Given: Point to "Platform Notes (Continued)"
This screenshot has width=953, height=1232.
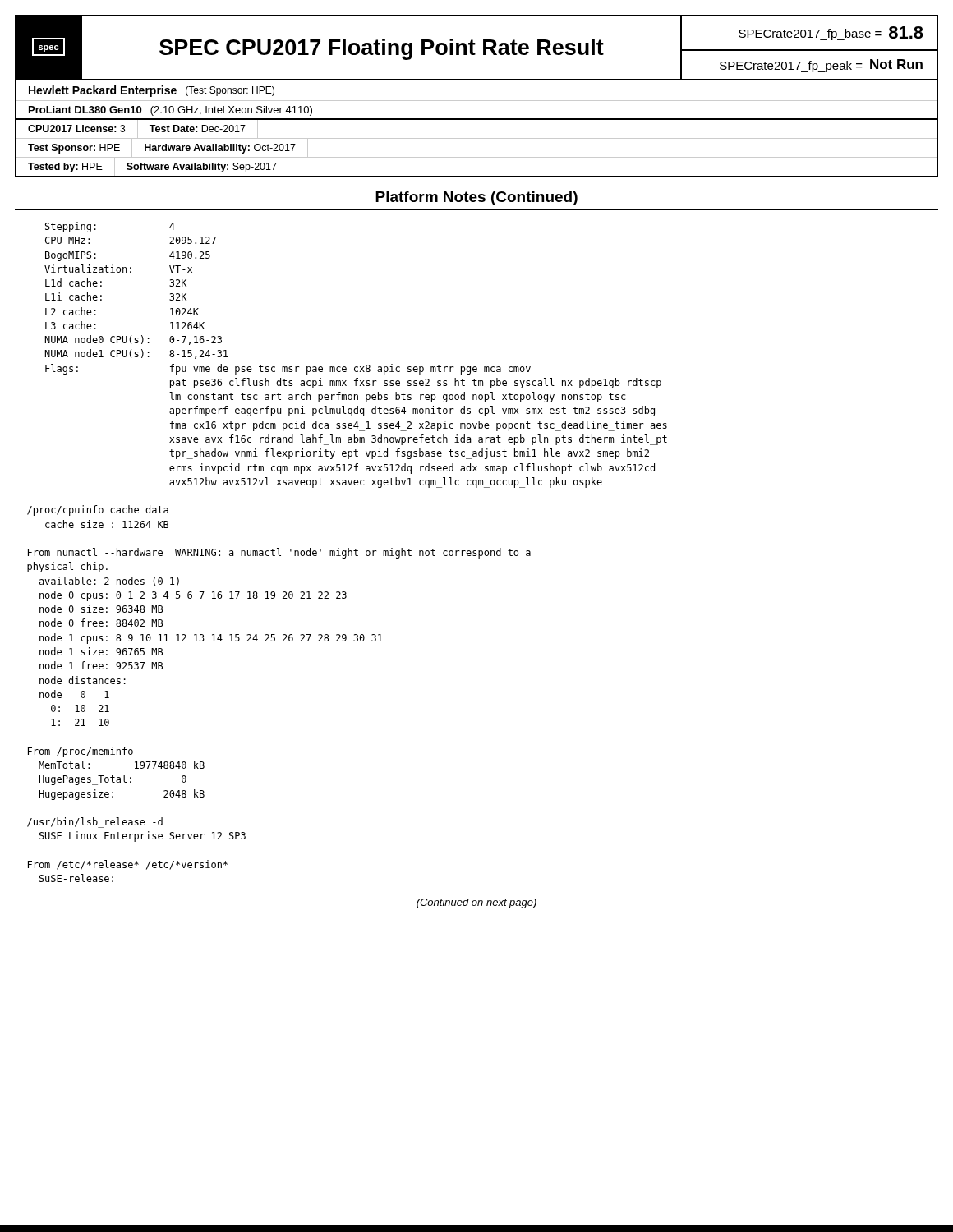Looking at the screenshot, I should pos(476,197).
